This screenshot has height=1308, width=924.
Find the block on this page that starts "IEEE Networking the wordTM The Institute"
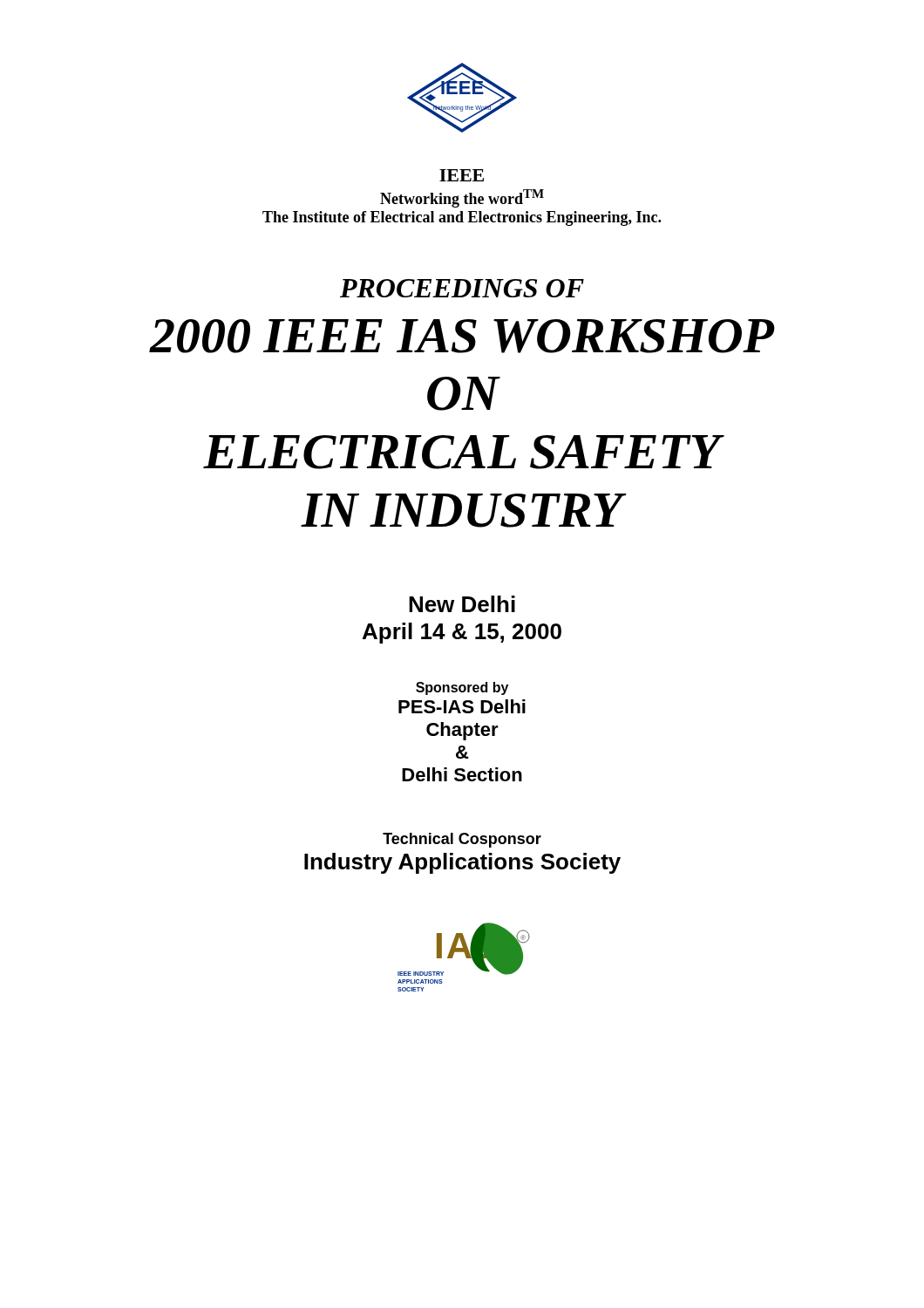462,195
